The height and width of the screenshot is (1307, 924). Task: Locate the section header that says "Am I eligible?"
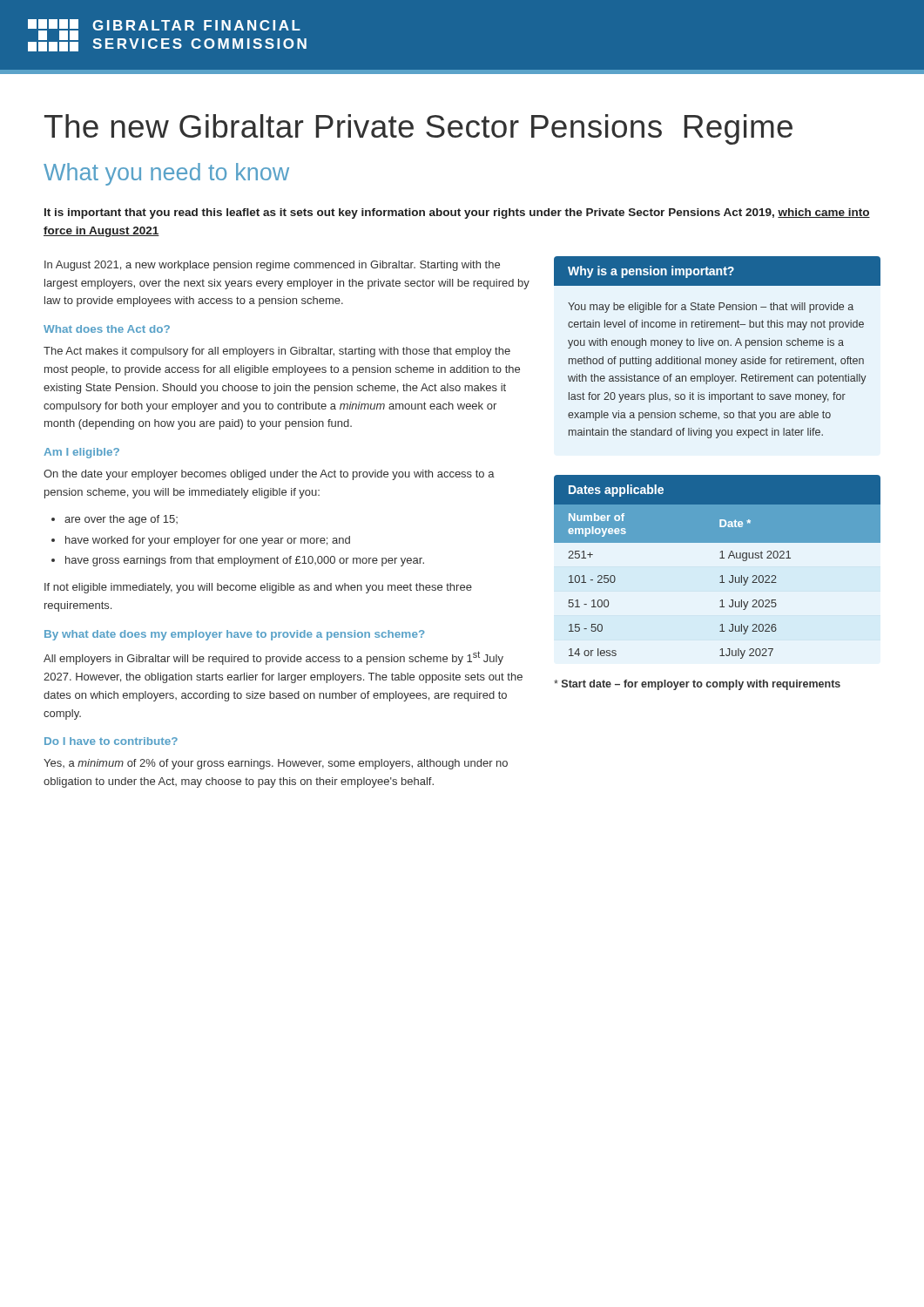pyautogui.click(x=82, y=452)
